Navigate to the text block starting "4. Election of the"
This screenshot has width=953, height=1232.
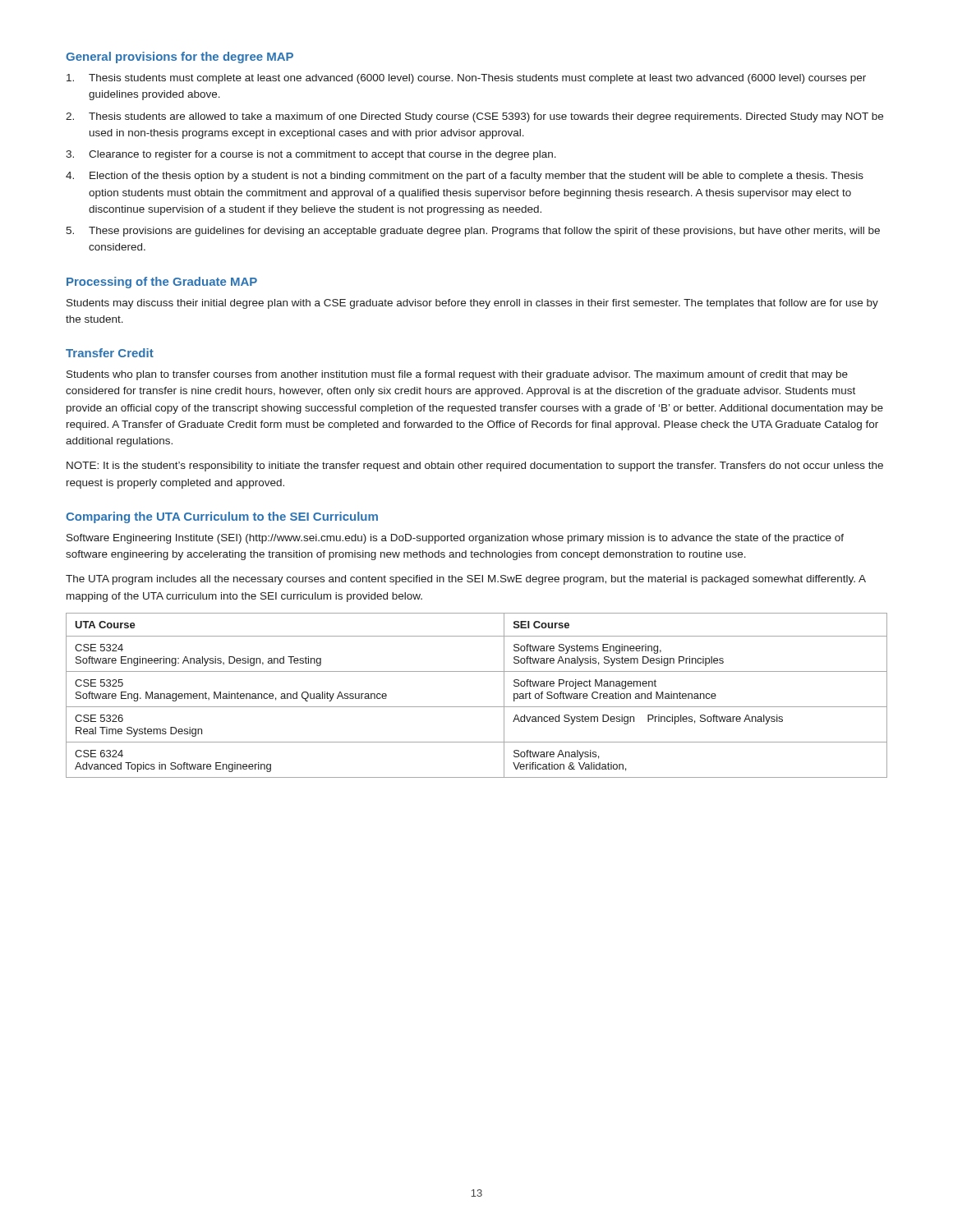476,193
